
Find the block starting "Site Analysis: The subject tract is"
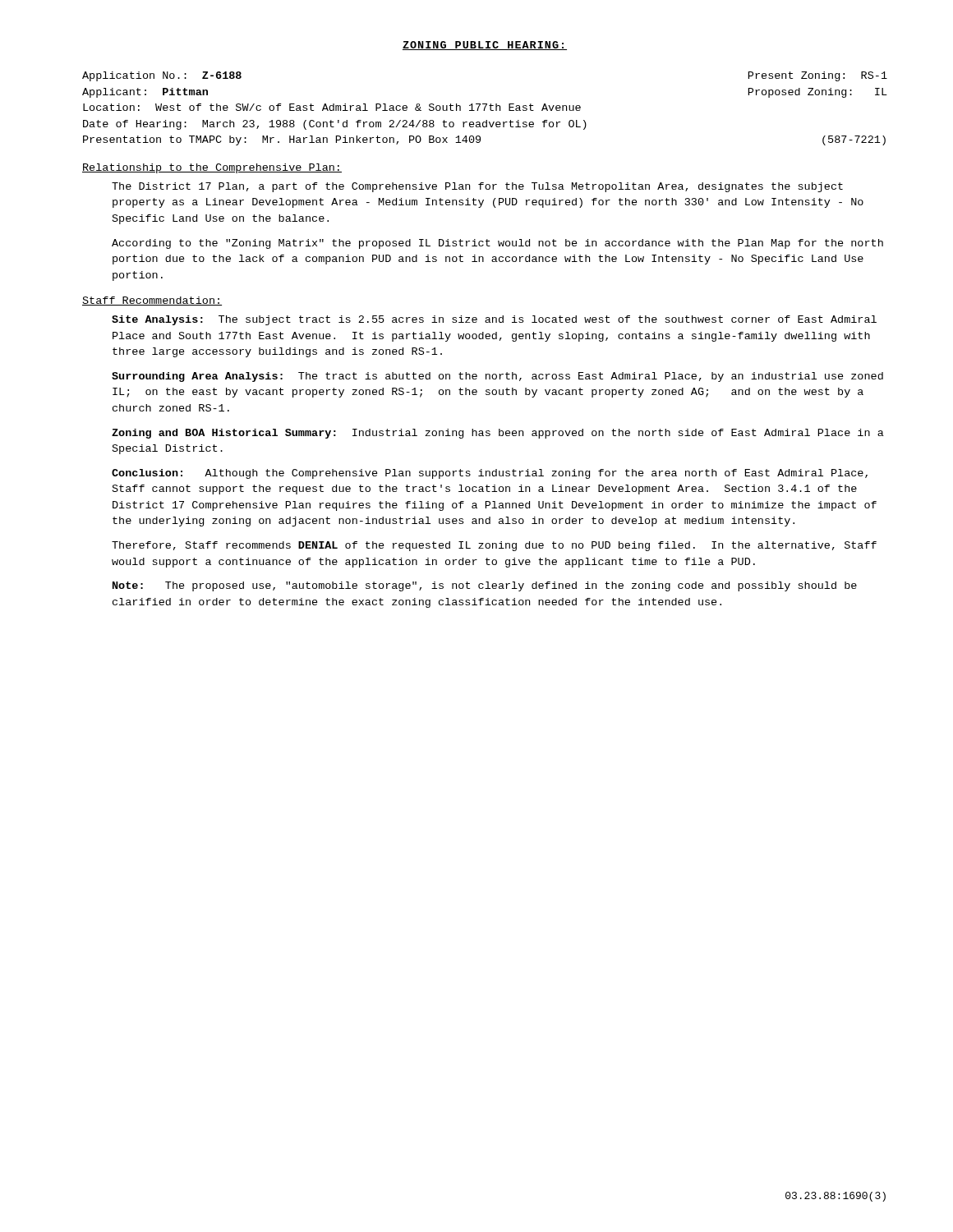[494, 336]
